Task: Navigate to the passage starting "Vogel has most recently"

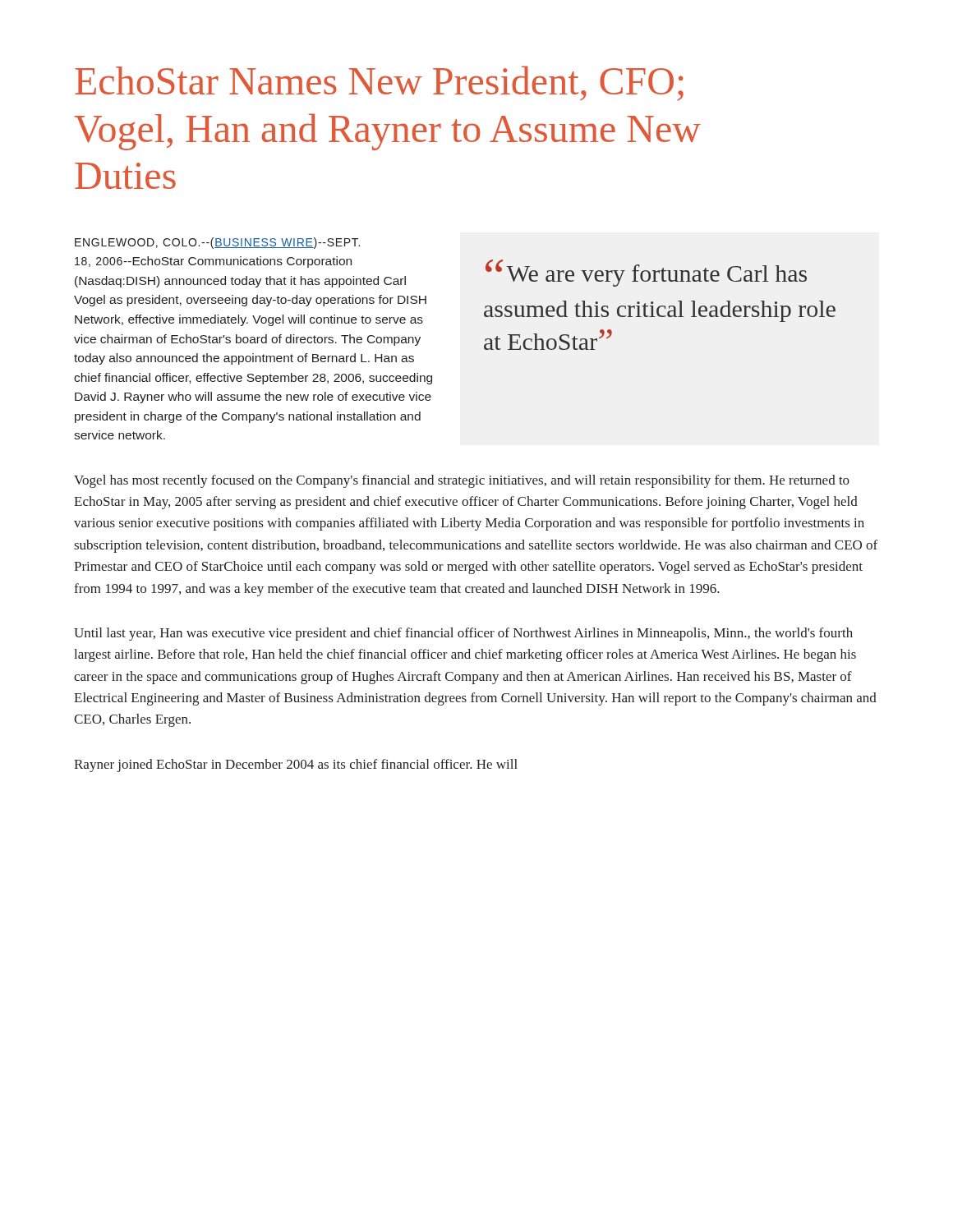Action: 476,534
